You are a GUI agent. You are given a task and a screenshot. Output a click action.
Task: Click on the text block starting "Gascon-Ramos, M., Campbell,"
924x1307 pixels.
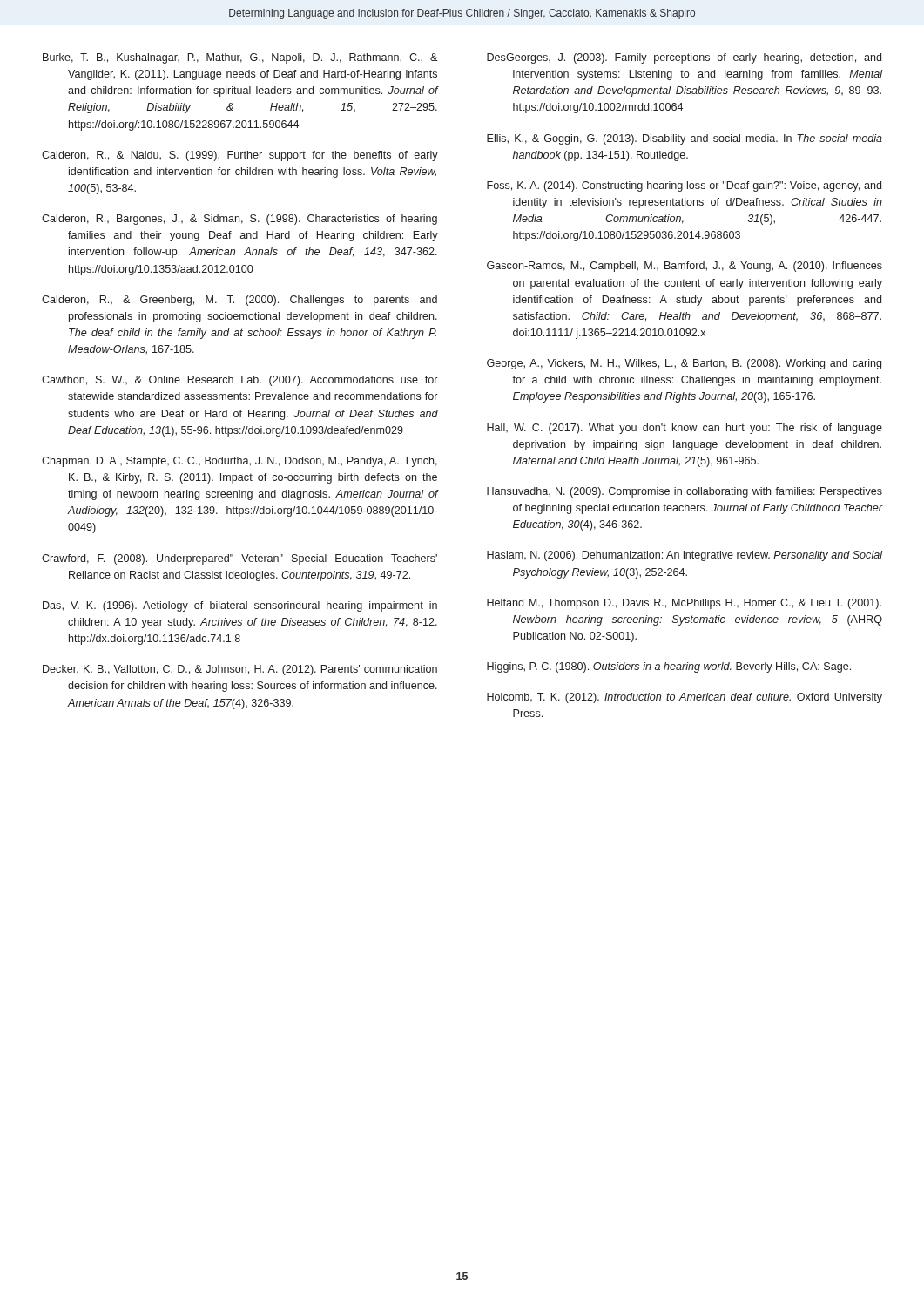(684, 299)
